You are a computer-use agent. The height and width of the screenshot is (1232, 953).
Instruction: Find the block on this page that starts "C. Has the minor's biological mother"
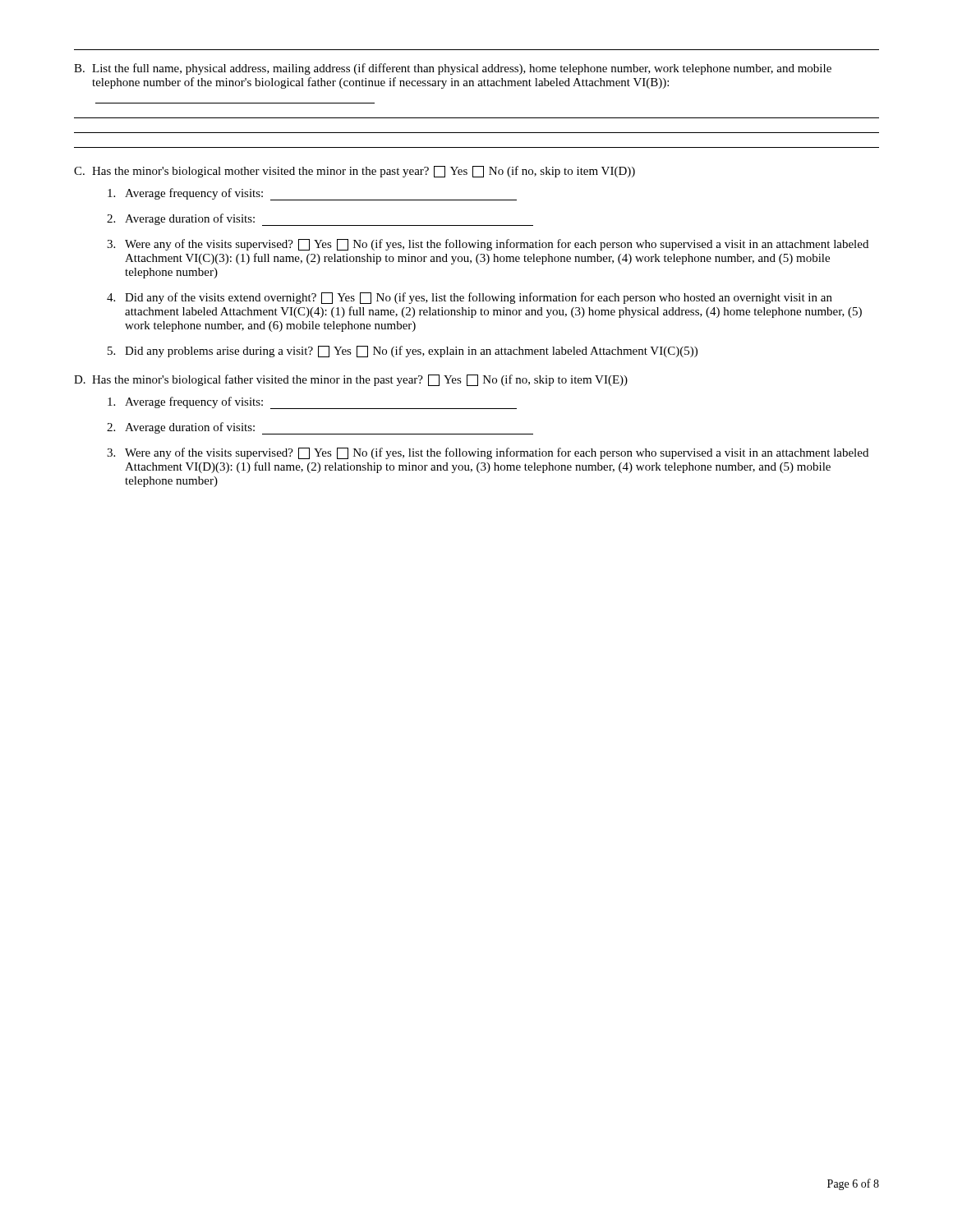click(x=476, y=261)
